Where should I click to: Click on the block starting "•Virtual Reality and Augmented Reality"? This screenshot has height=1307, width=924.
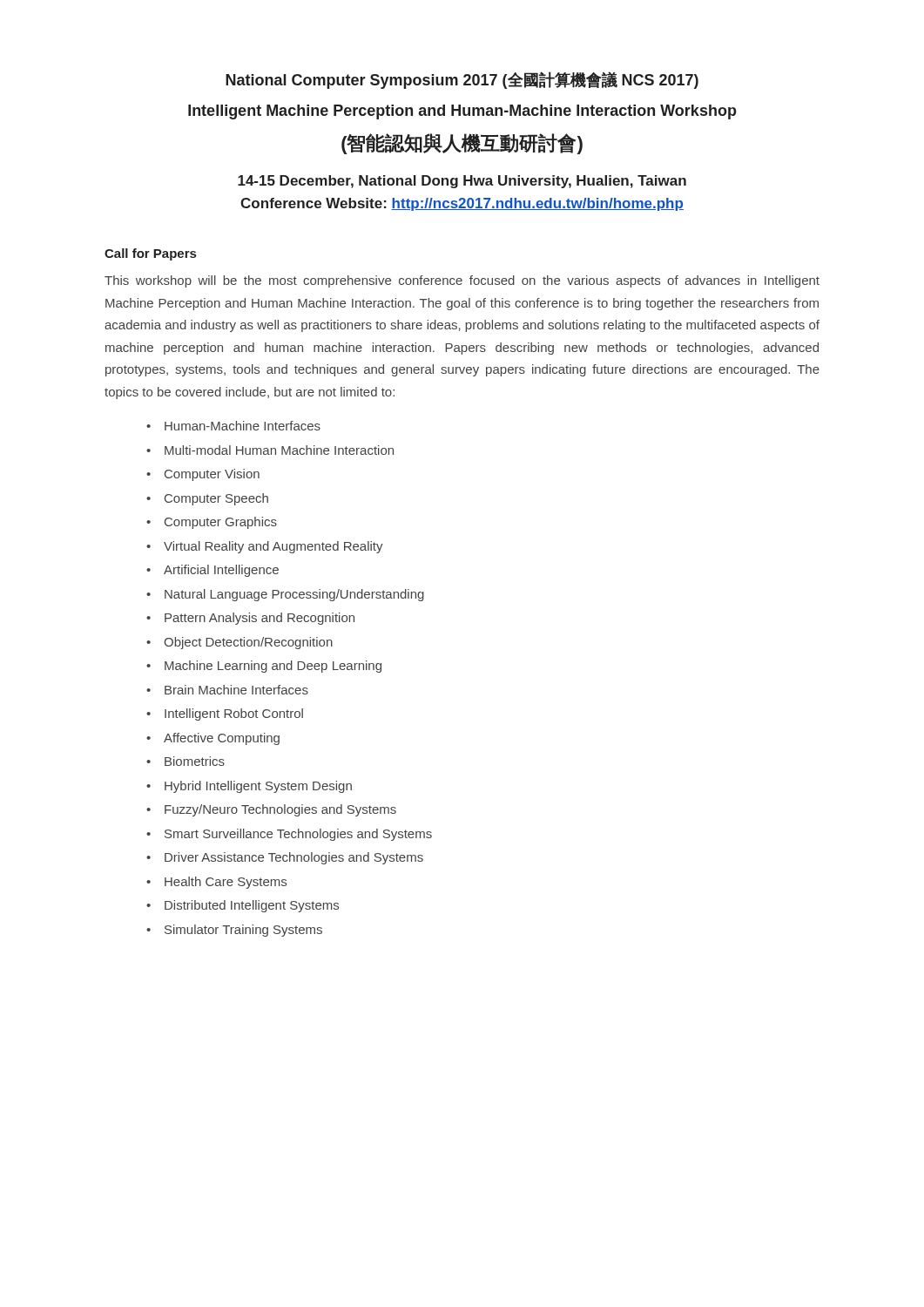pyautogui.click(x=265, y=546)
